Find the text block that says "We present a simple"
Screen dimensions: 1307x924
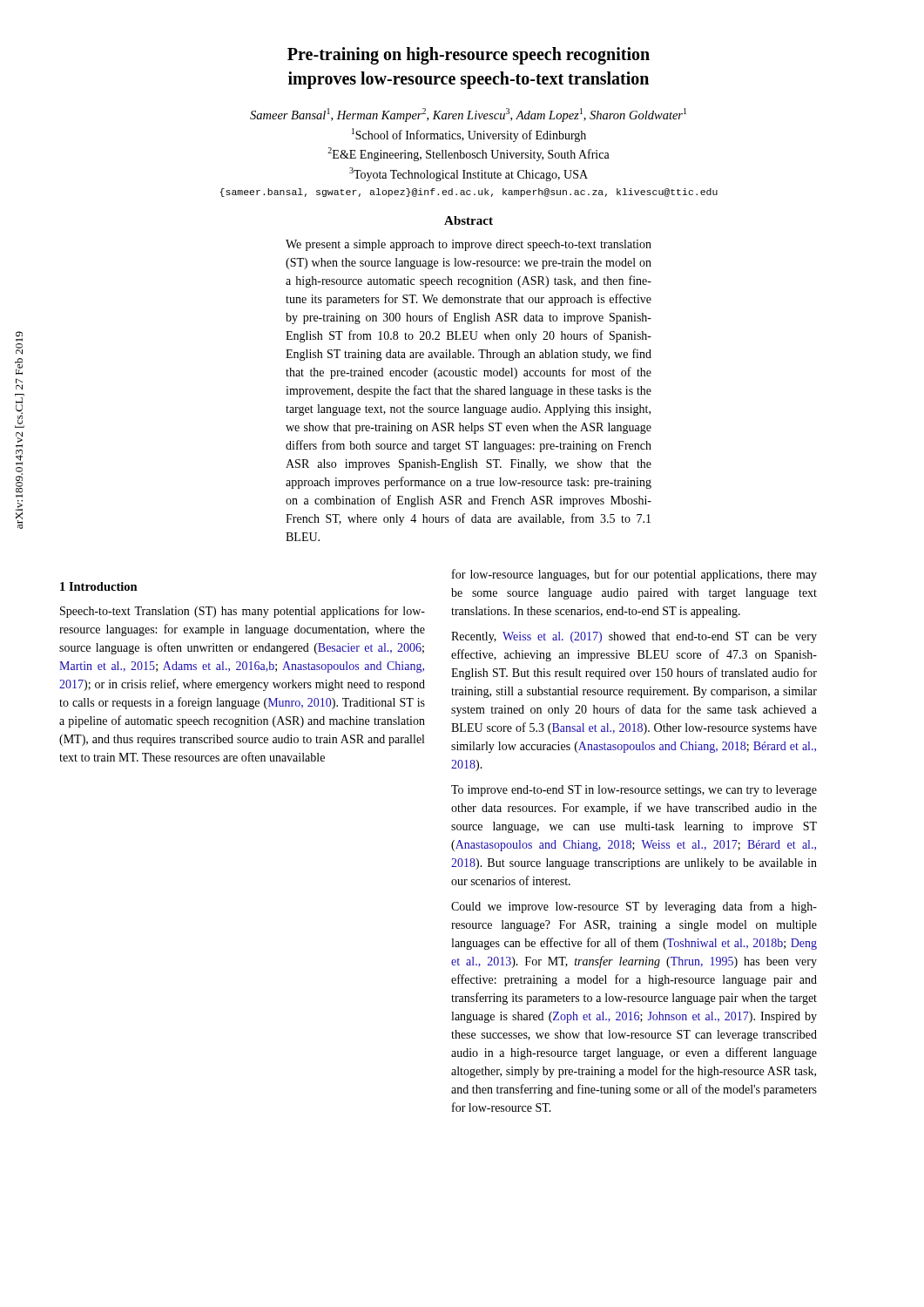pyautogui.click(x=469, y=391)
